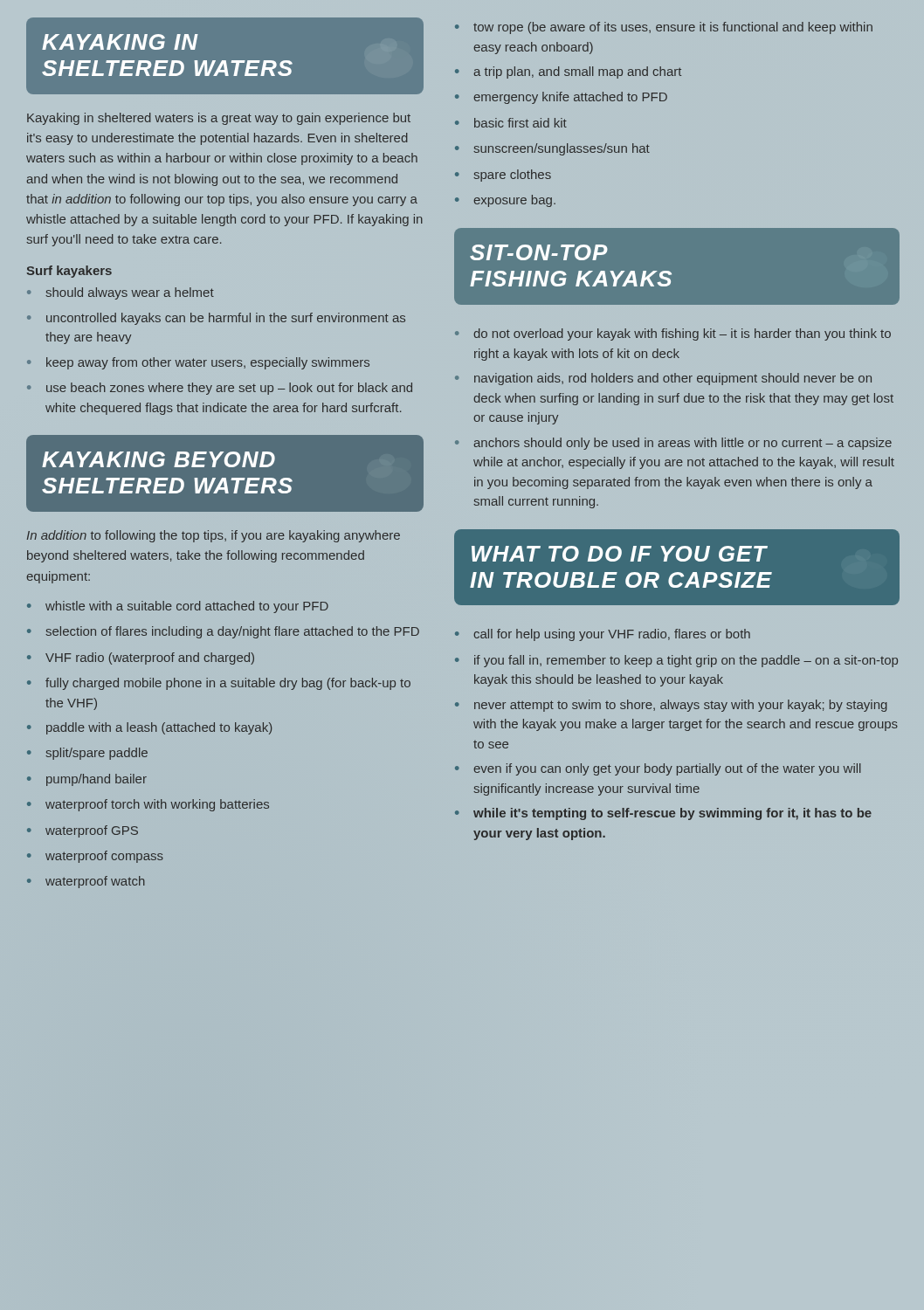This screenshot has width=924, height=1310.
Task: Point to the text starting "• do not overload your kayak"
Action: (677, 344)
